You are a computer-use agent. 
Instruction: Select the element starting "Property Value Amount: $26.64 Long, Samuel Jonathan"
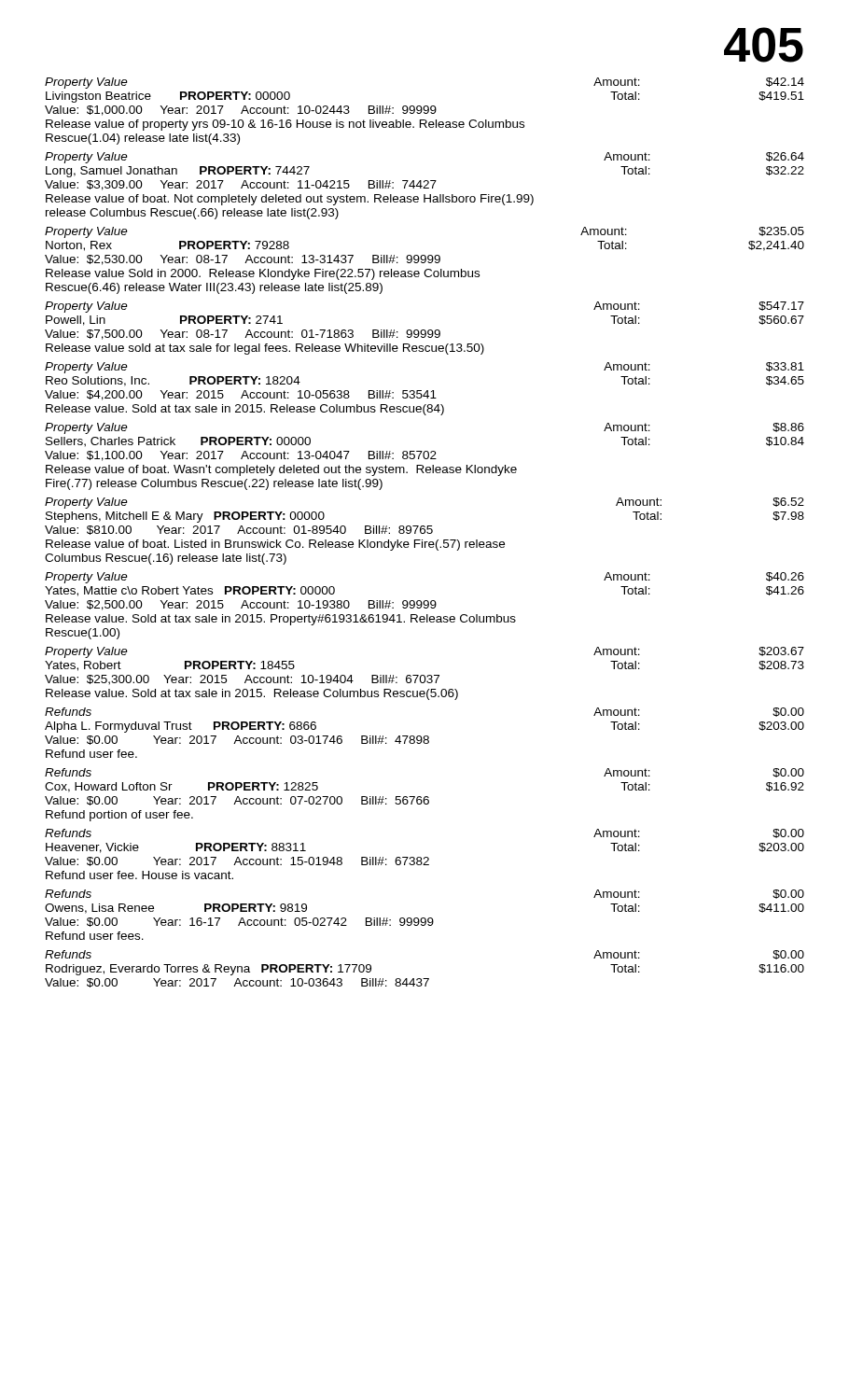coord(424,184)
